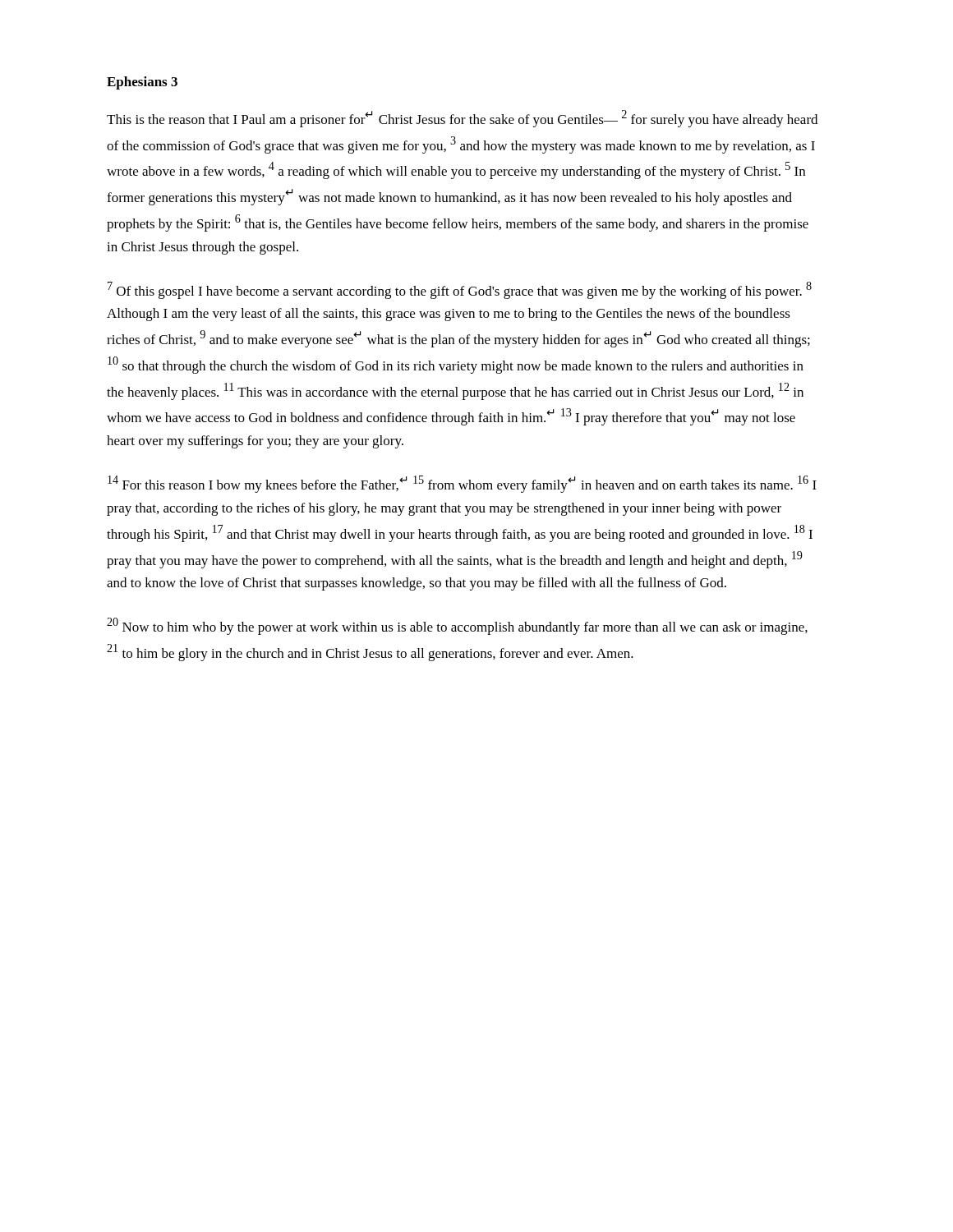Find the text block that reads "14 For this"

pyautogui.click(x=462, y=532)
